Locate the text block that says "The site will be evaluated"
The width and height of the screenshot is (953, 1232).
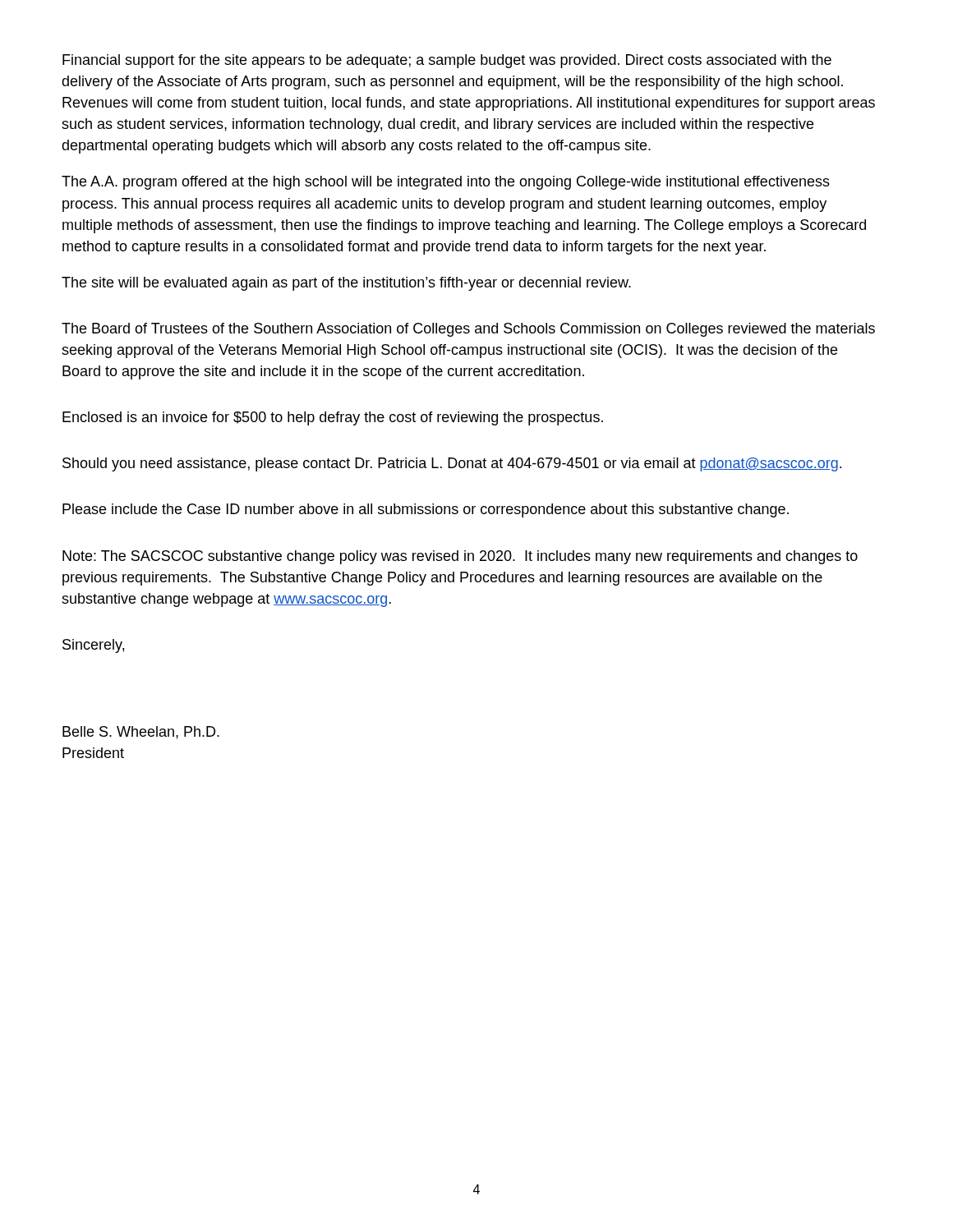347,282
